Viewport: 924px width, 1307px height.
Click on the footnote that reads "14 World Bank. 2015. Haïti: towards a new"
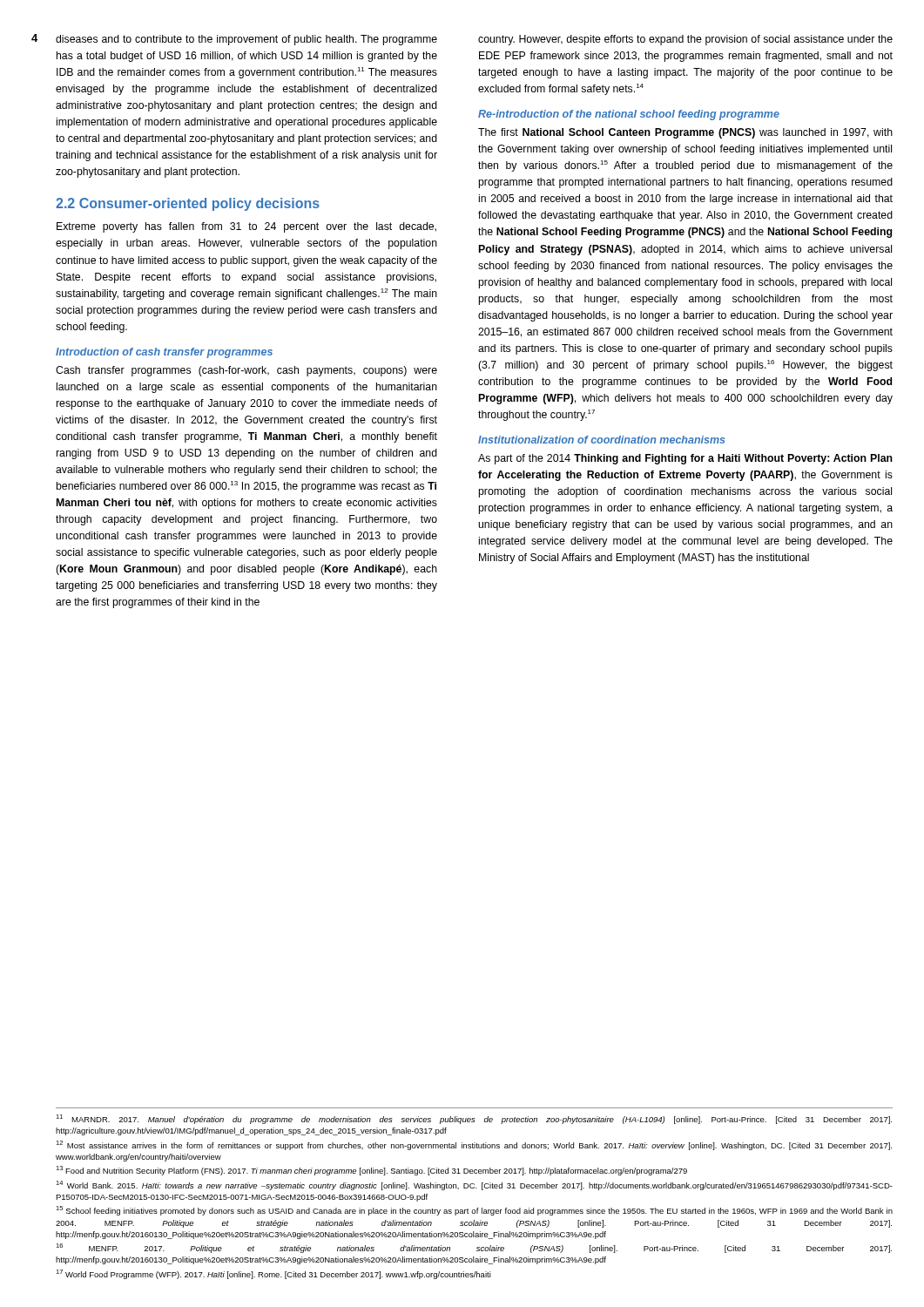tap(474, 1190)
